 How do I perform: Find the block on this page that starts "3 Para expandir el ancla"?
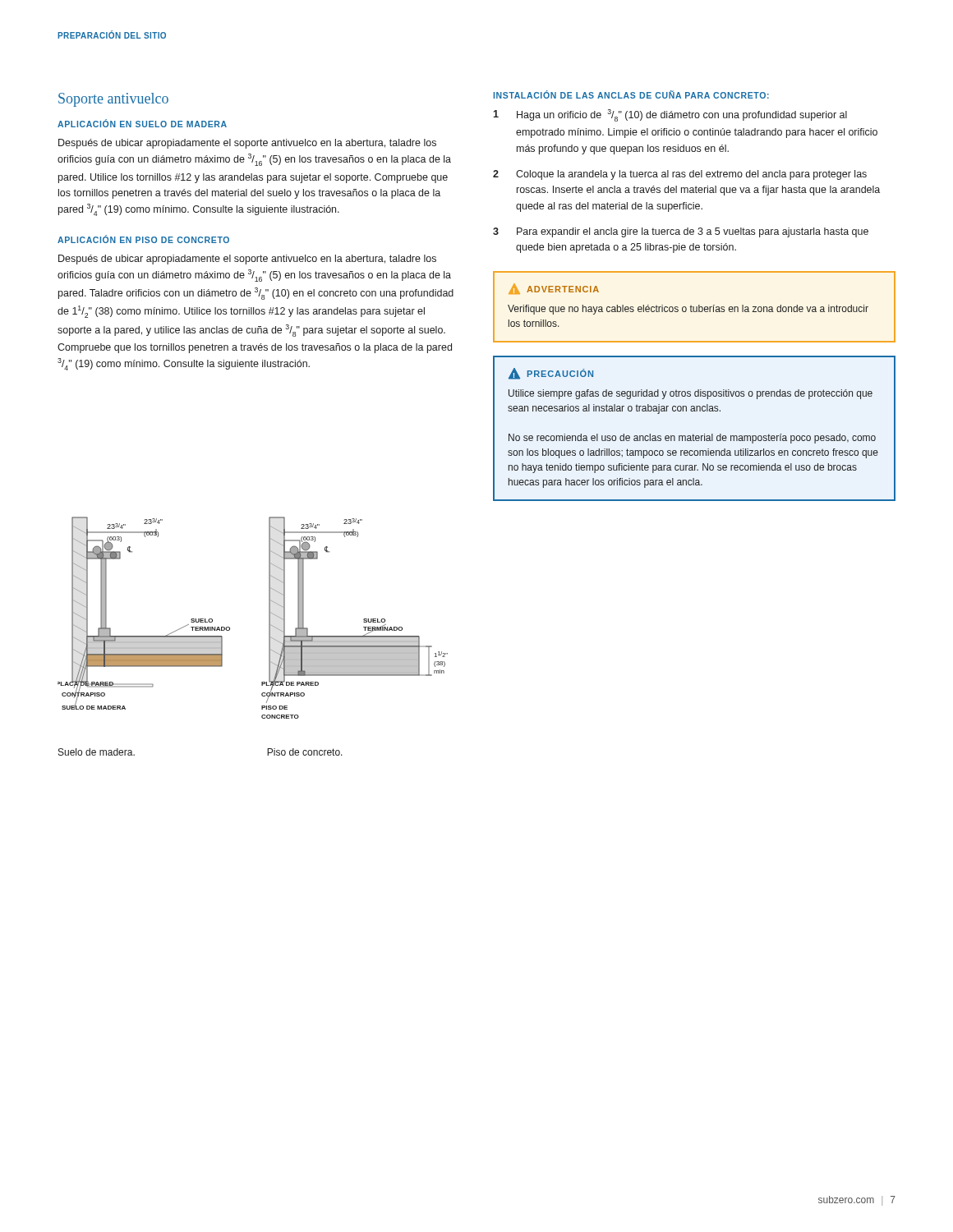pos(694,240)
